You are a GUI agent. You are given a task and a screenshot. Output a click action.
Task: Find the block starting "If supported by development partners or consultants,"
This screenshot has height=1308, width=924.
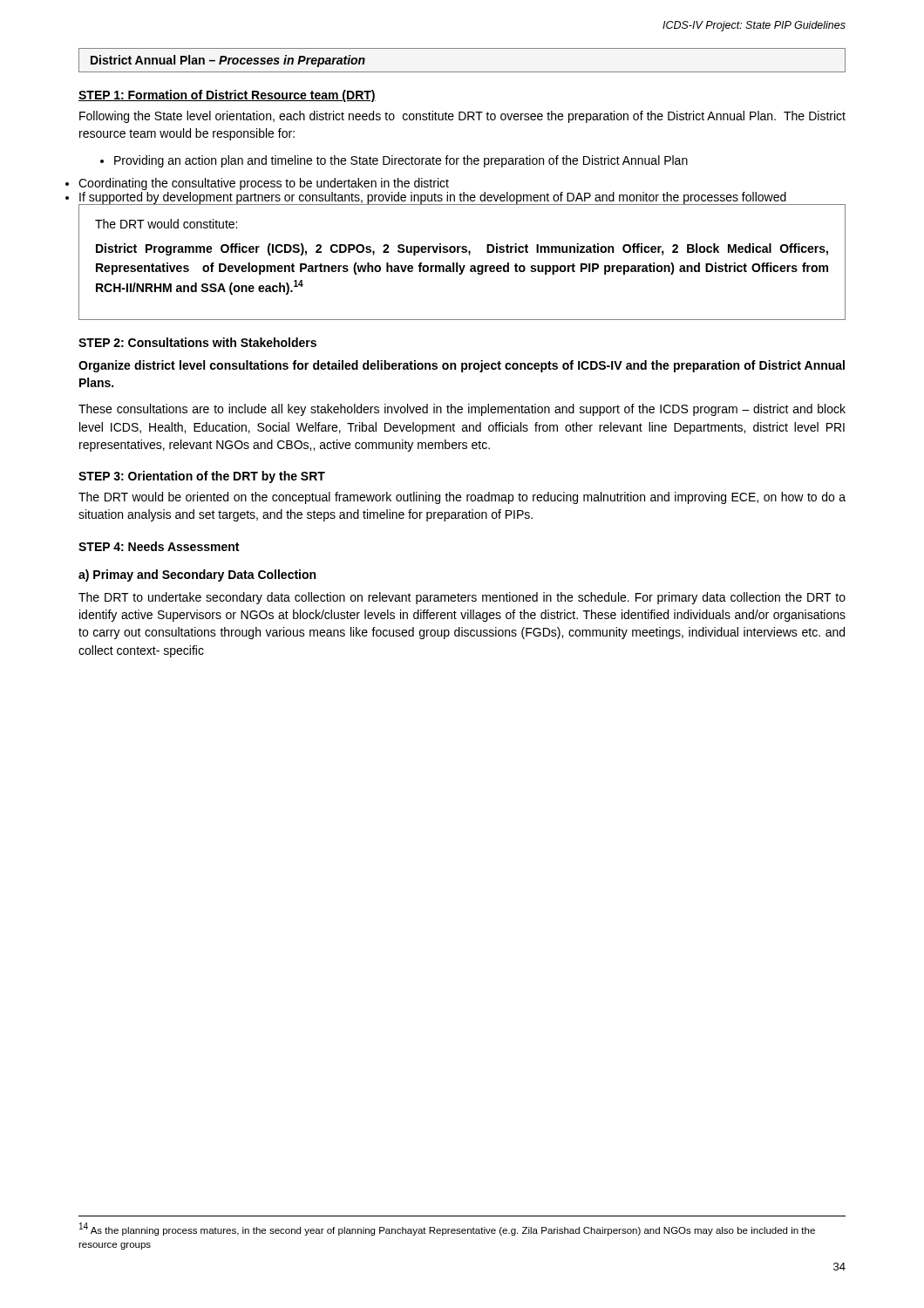point(462,197)
